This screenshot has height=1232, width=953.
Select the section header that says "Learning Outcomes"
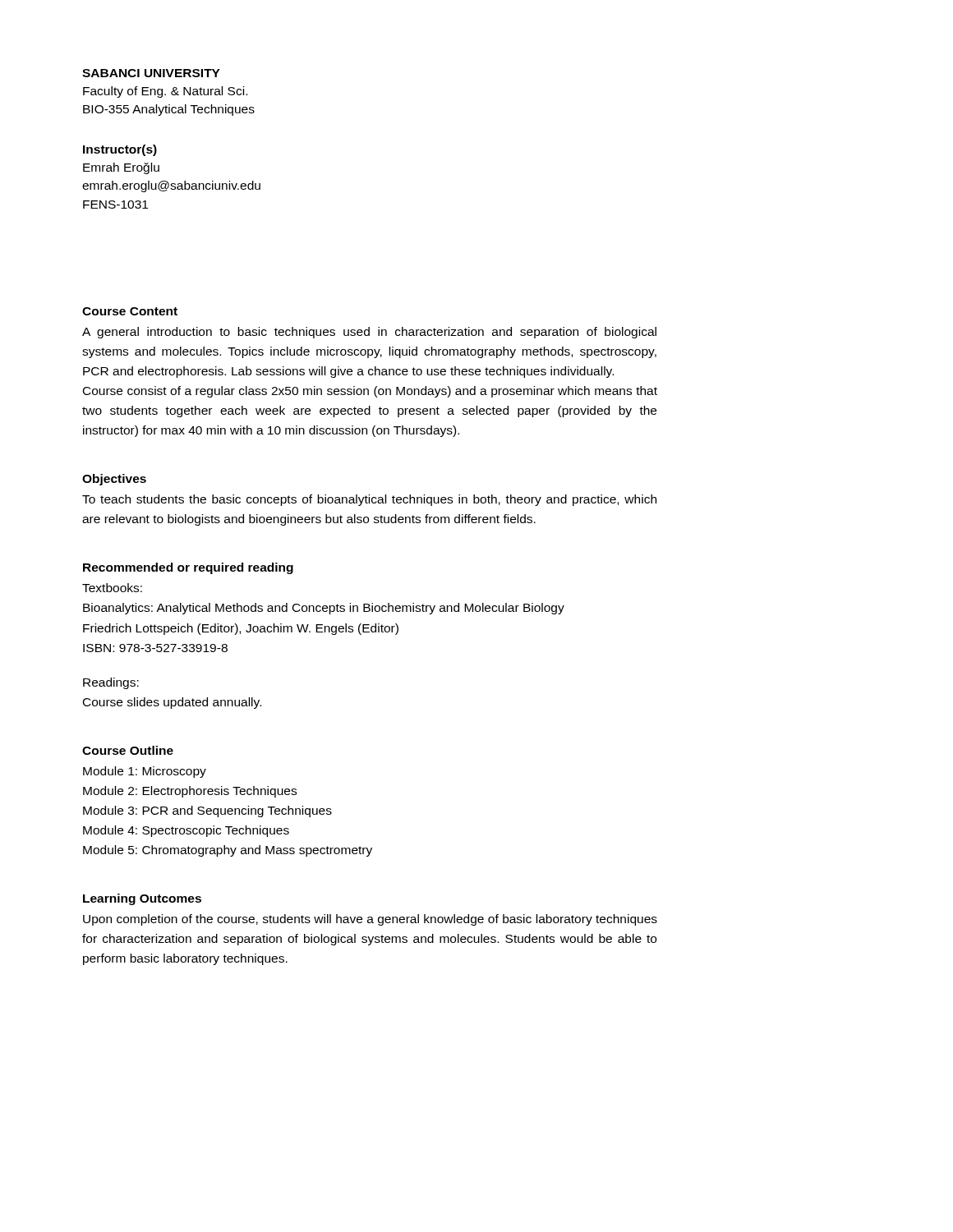(142, 898)
